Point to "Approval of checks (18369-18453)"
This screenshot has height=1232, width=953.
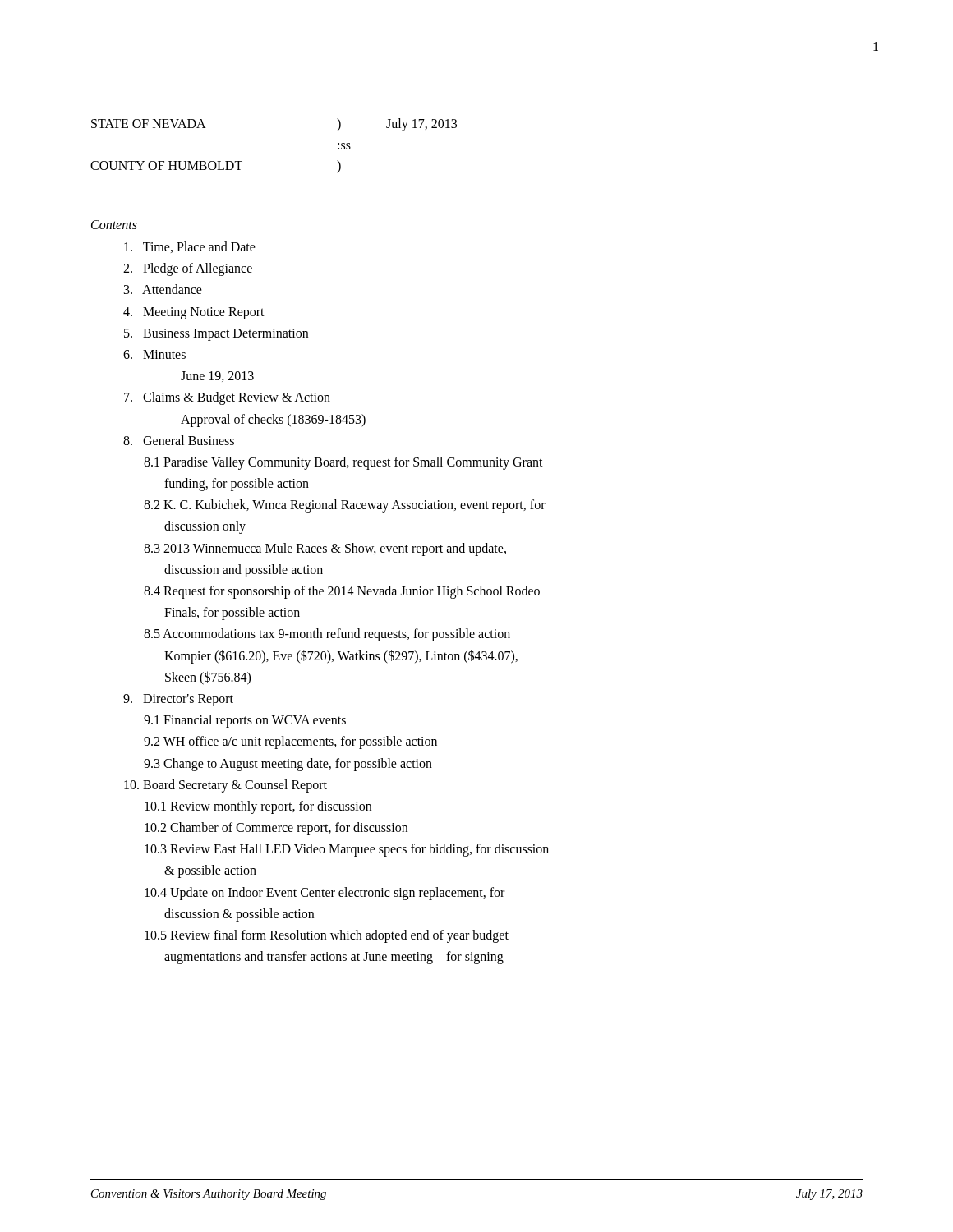click(273, 419)
